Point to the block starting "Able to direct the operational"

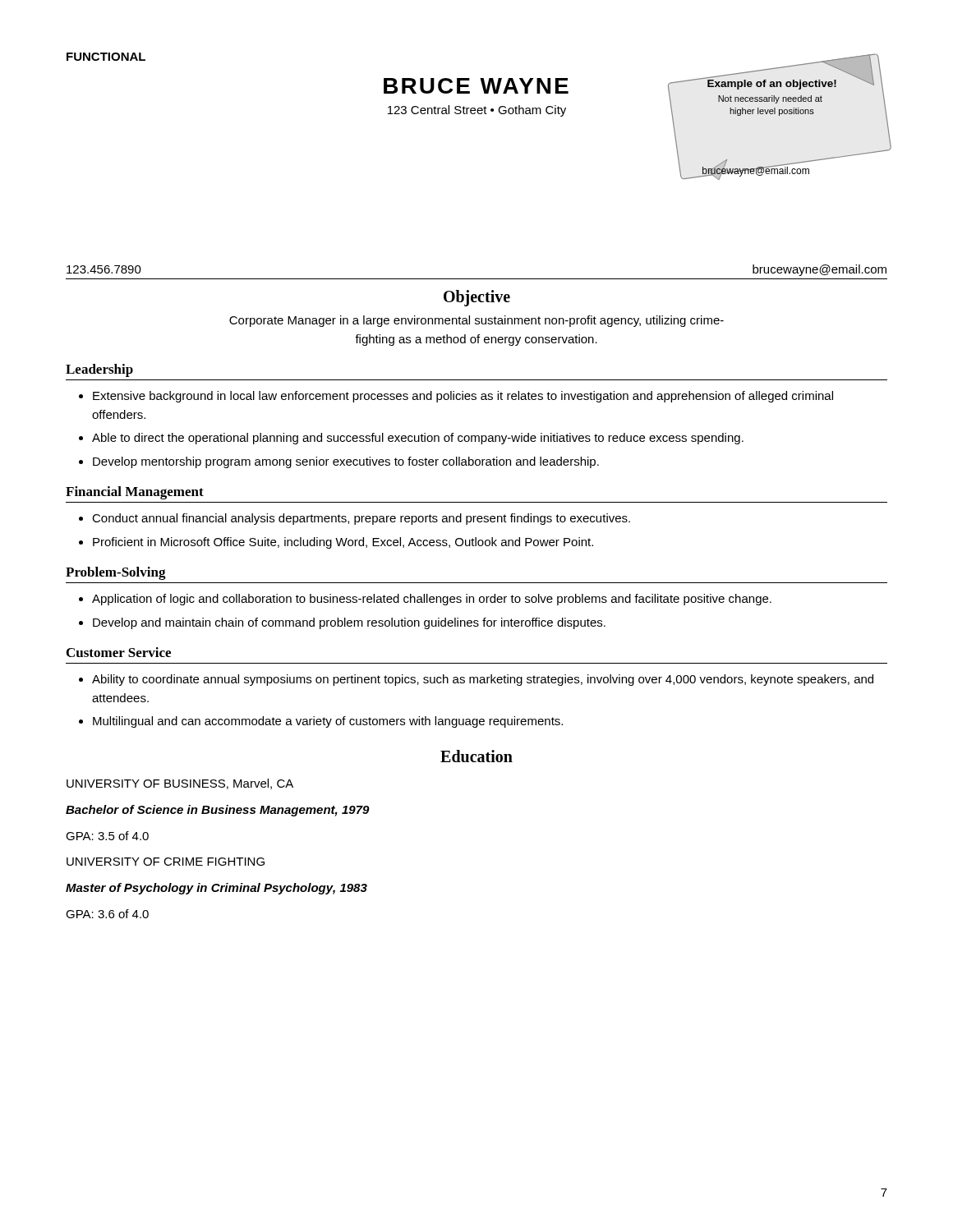coord(418,437)
